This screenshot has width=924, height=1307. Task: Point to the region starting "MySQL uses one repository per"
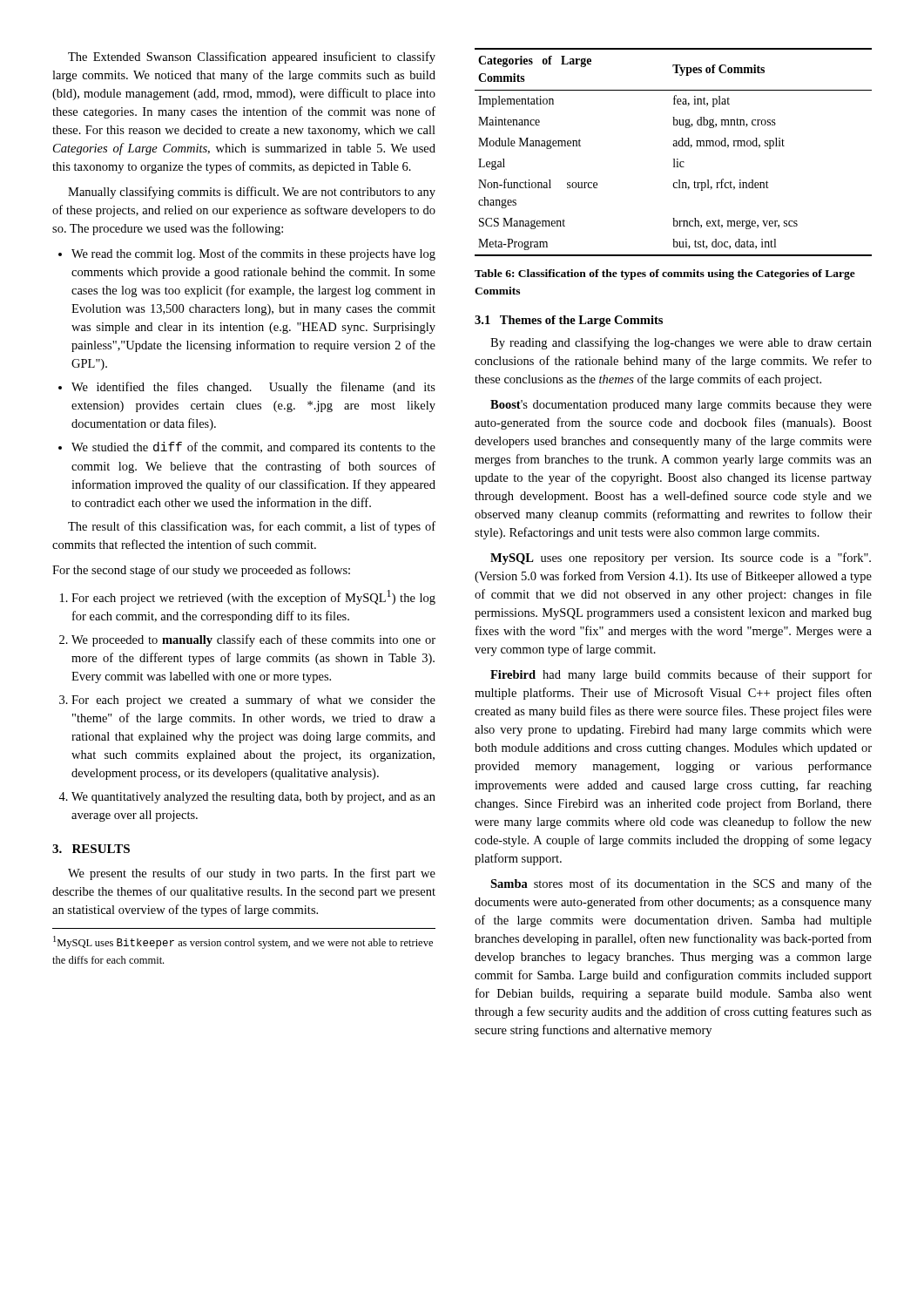click(673, 604)
